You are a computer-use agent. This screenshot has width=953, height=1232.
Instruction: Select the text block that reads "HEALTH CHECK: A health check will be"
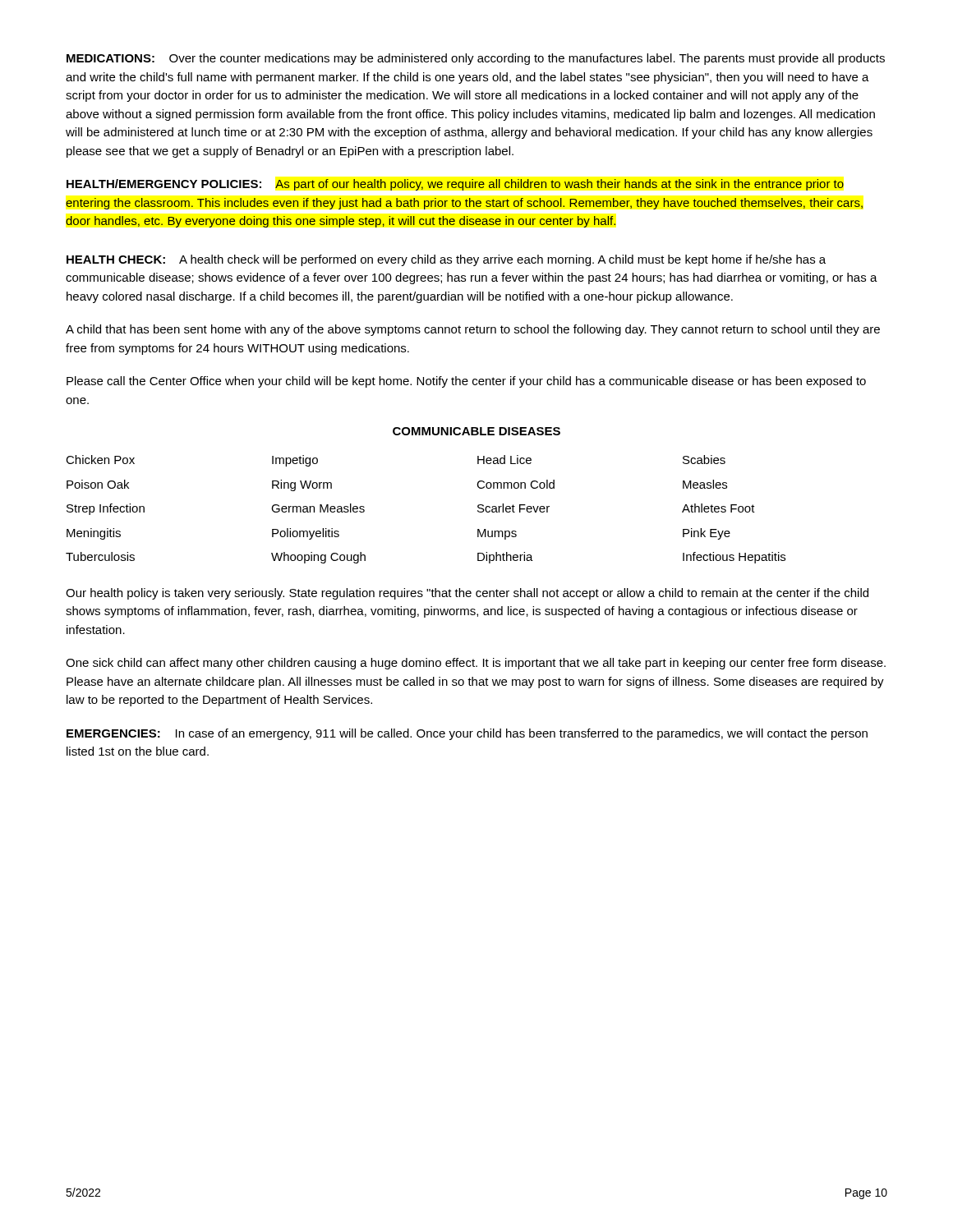tap(471, 277)
